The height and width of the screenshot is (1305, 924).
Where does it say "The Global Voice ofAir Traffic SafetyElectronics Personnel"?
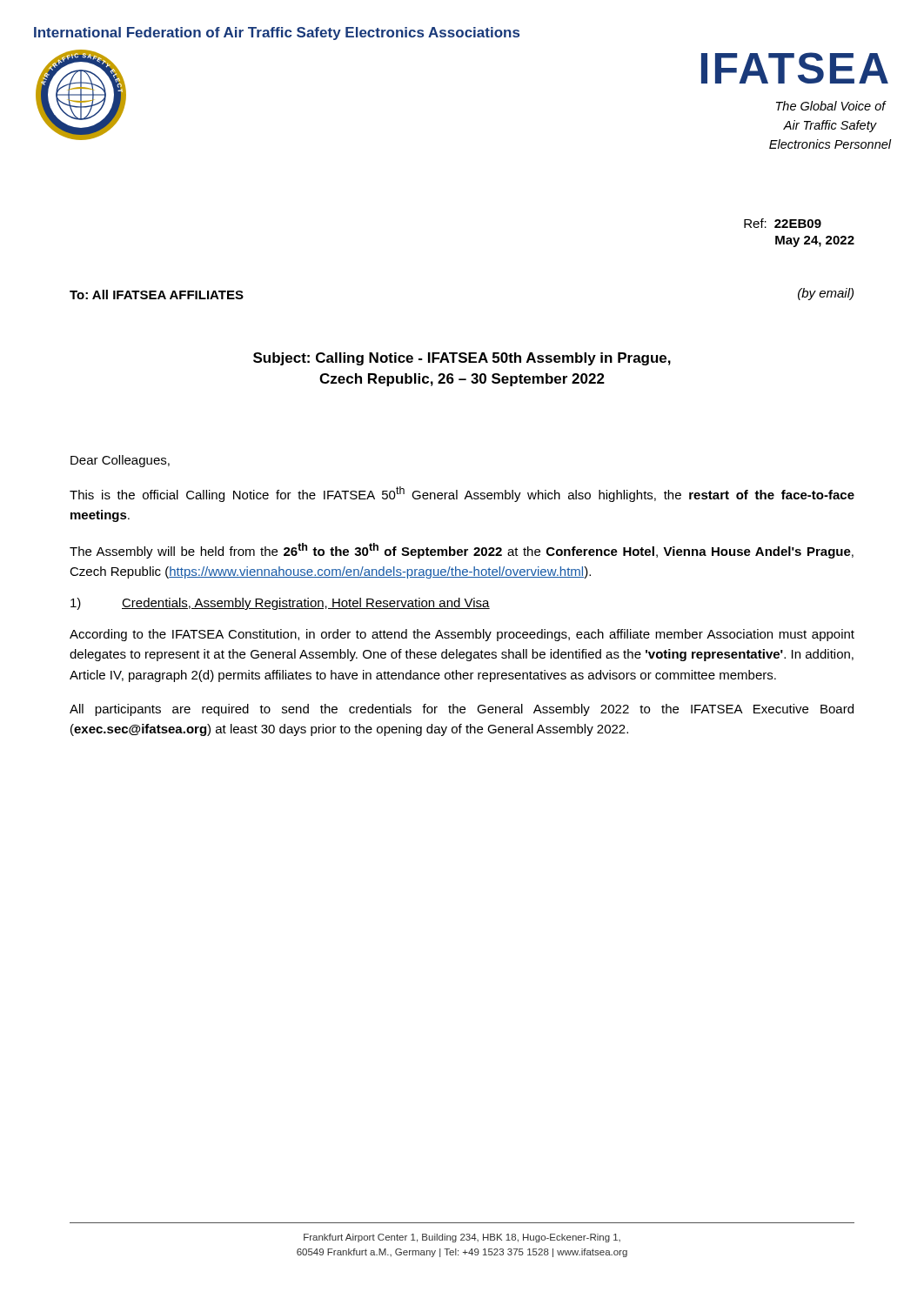click(830, 125)
